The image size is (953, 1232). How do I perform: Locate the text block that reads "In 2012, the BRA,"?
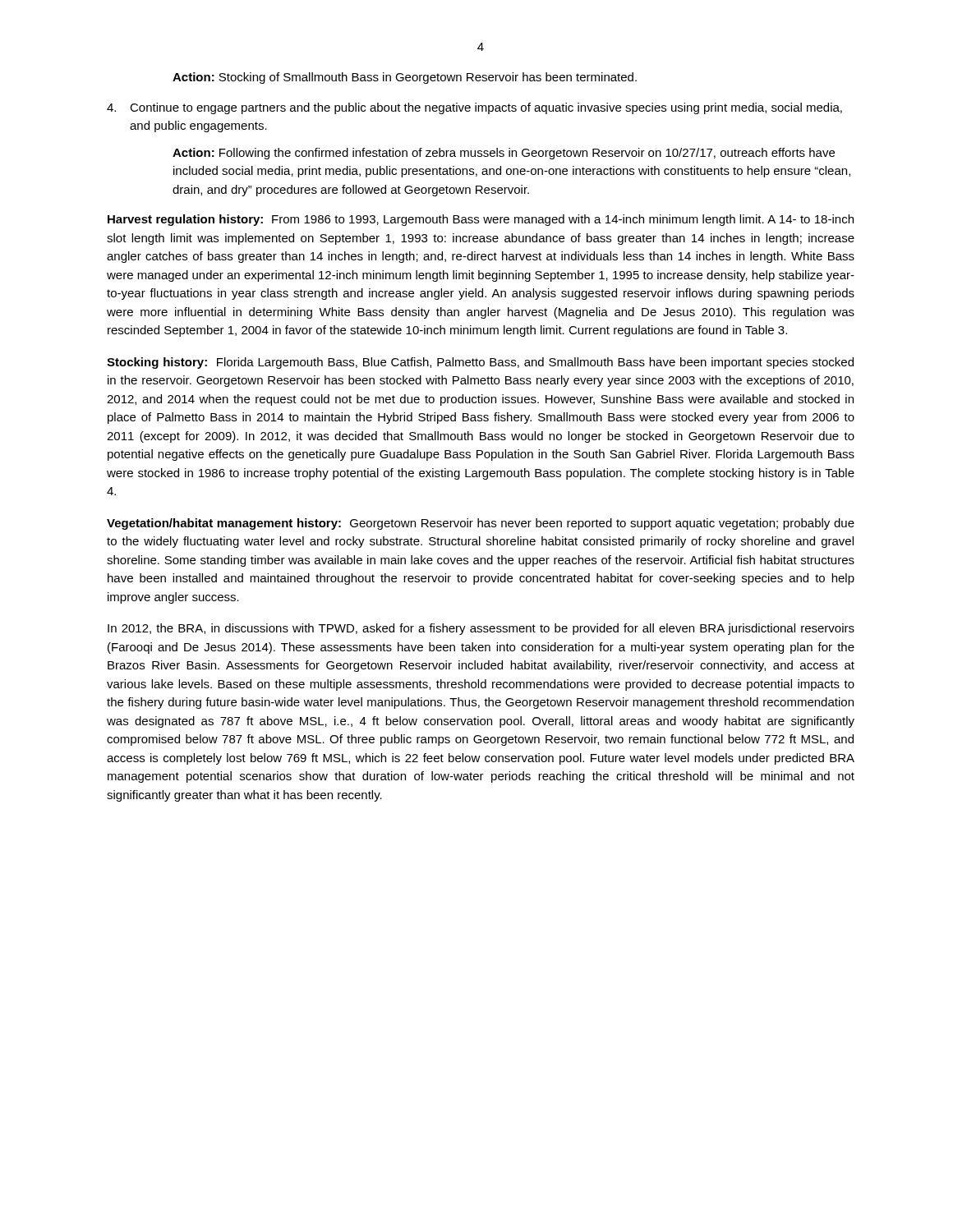click(x=481, y=711)
